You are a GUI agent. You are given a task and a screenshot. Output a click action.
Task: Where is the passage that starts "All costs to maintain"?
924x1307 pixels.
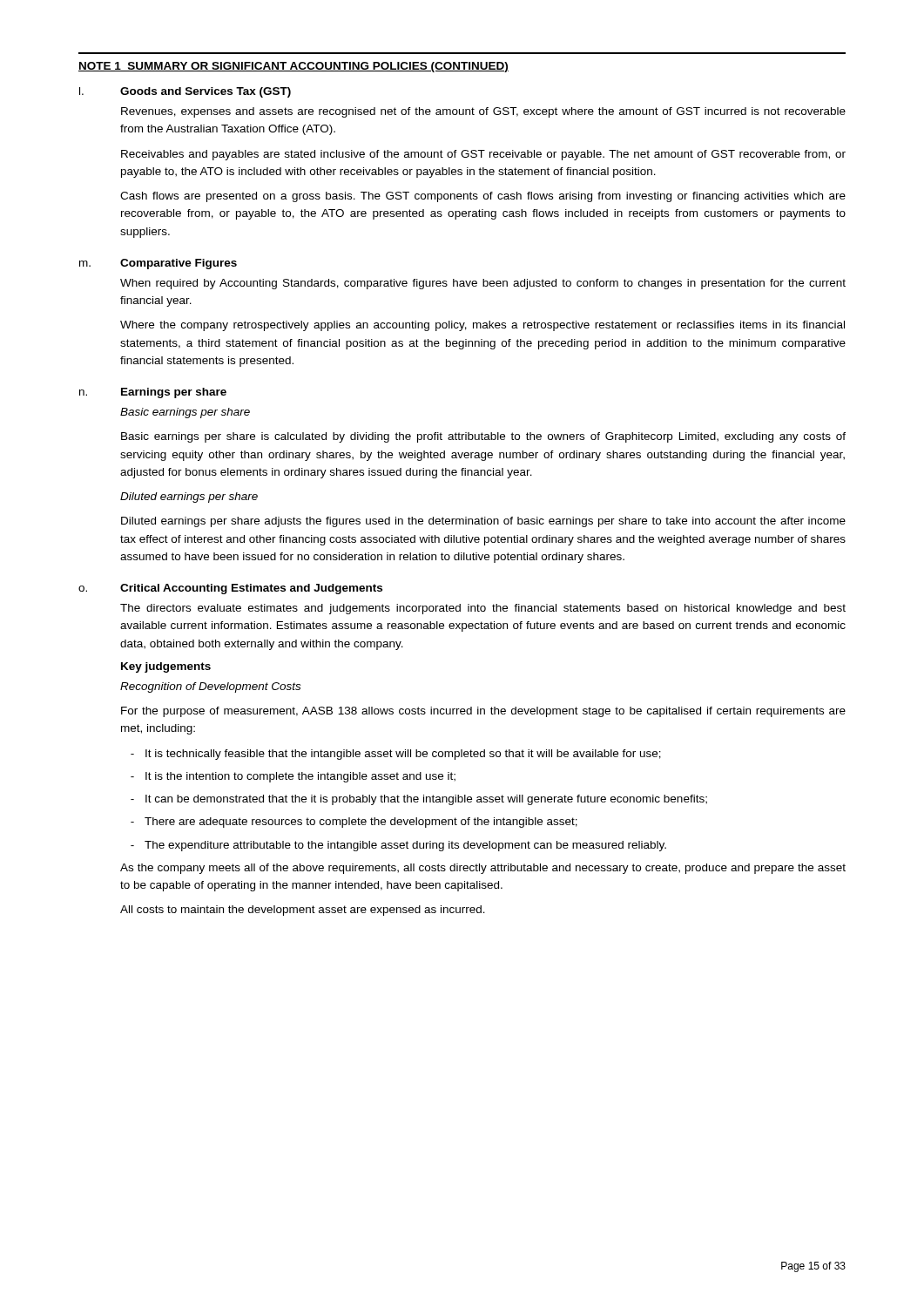(303, 909)
